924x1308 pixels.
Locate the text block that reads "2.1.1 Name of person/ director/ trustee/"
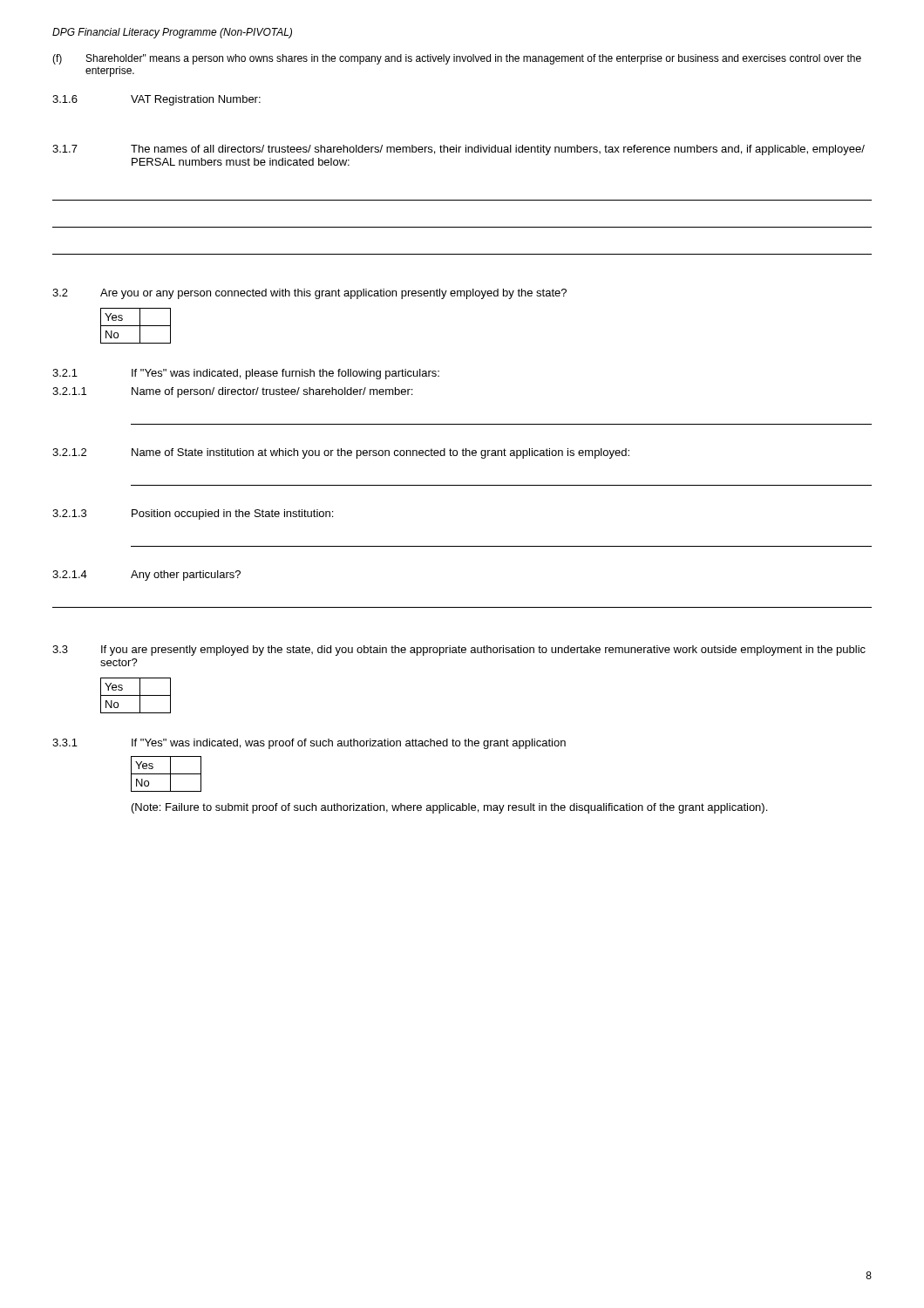click(x=232, y=392)
